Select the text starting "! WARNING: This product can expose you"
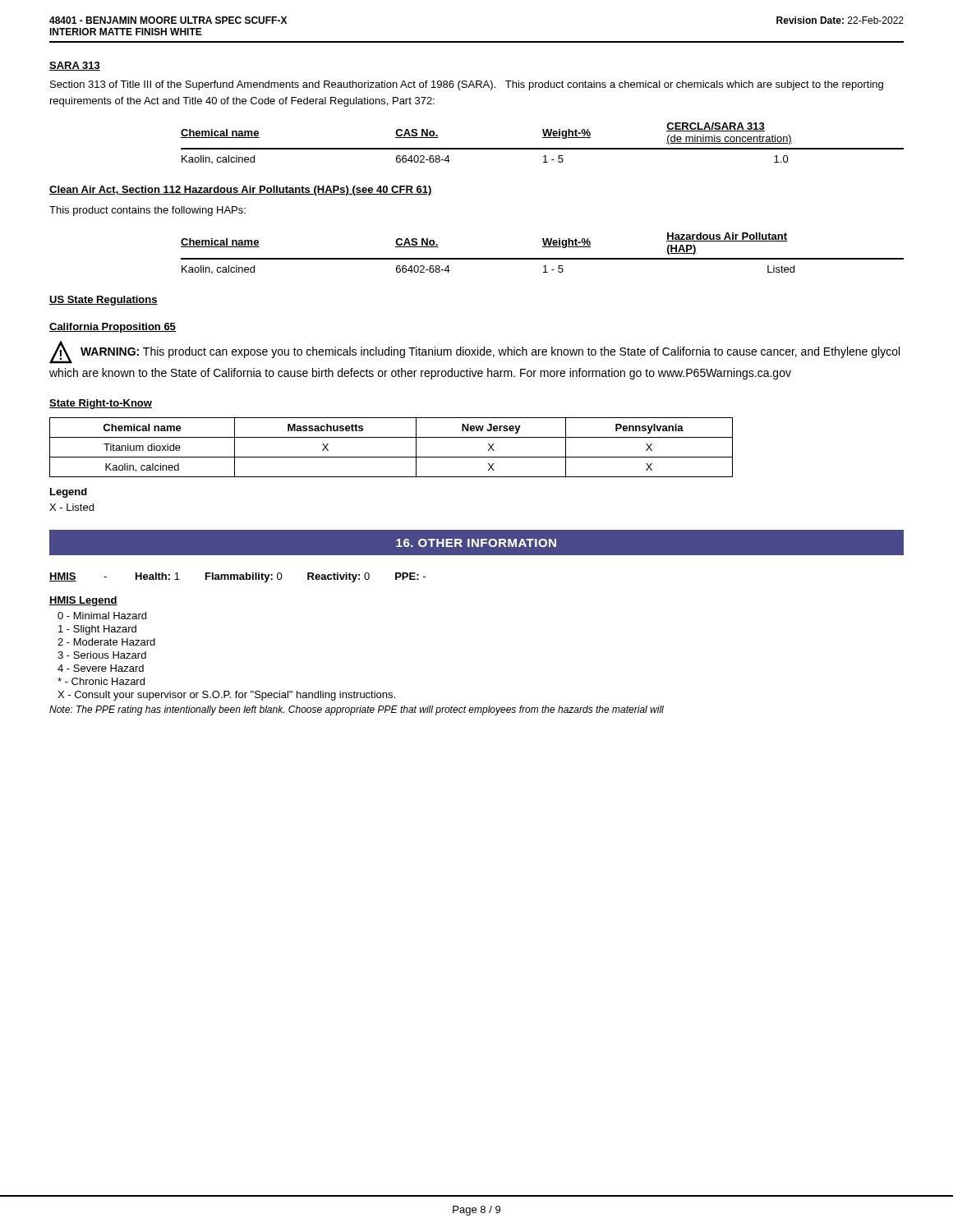Viewport: 953px width, 1232px height. (475, 360)
